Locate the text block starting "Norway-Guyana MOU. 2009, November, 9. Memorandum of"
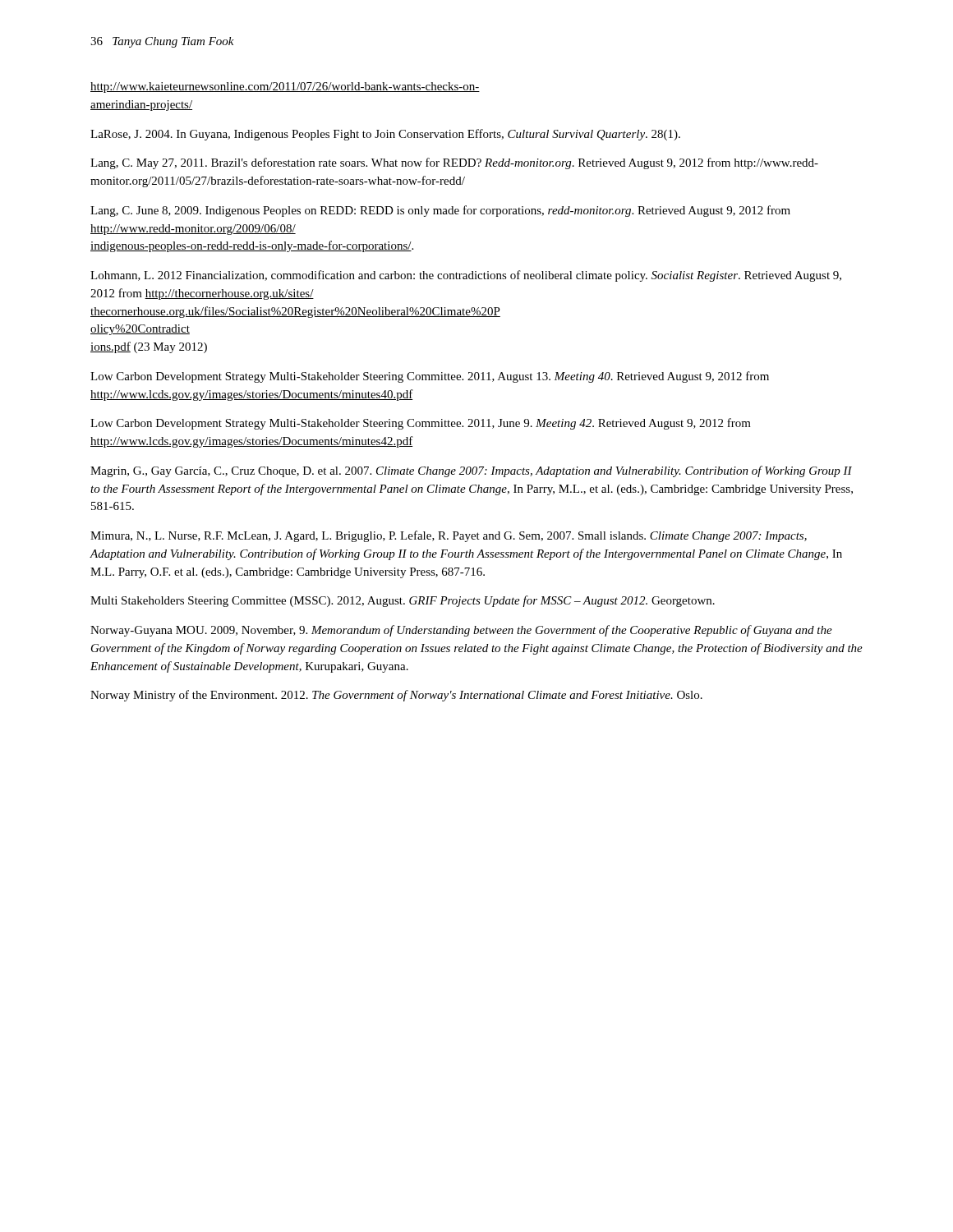The height and width of the screenshot is (1232, 953). tap(476, 648)
